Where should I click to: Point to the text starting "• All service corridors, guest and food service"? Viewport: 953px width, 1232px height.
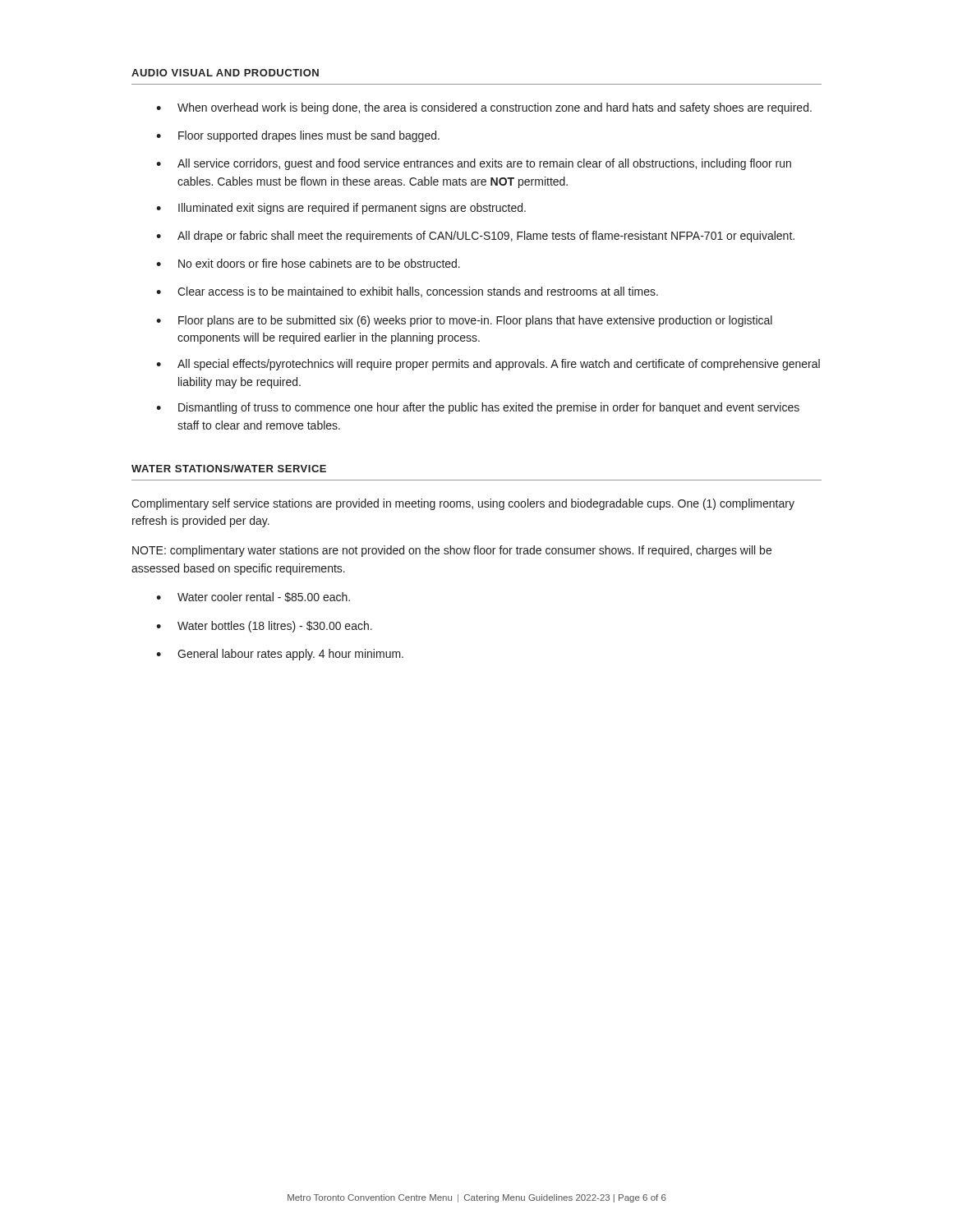point(489,173)
